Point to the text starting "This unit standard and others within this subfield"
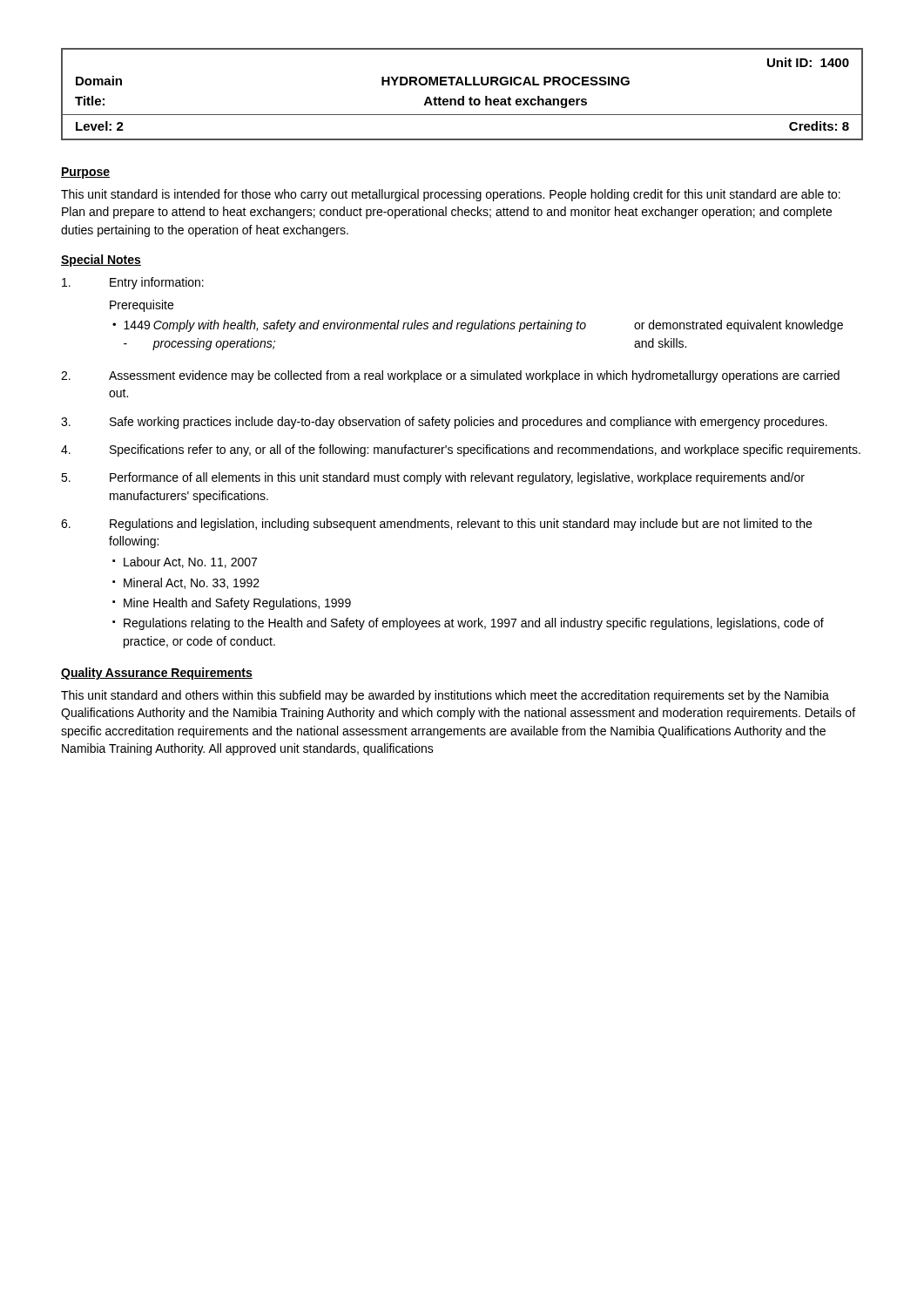924x1307 pixels. pos(462,722)
